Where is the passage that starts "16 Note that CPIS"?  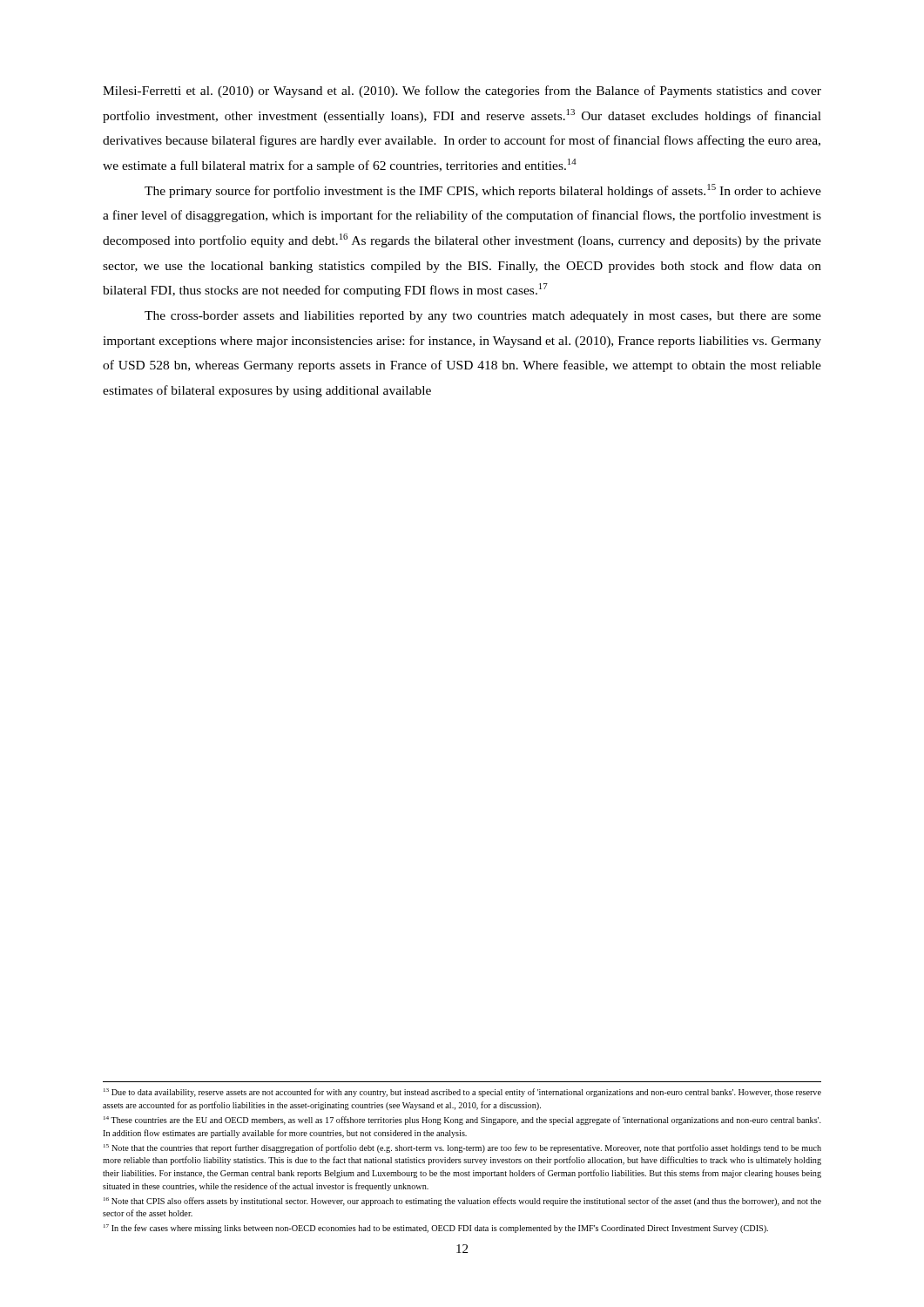pyautogui.click(x=462, y=1207)
